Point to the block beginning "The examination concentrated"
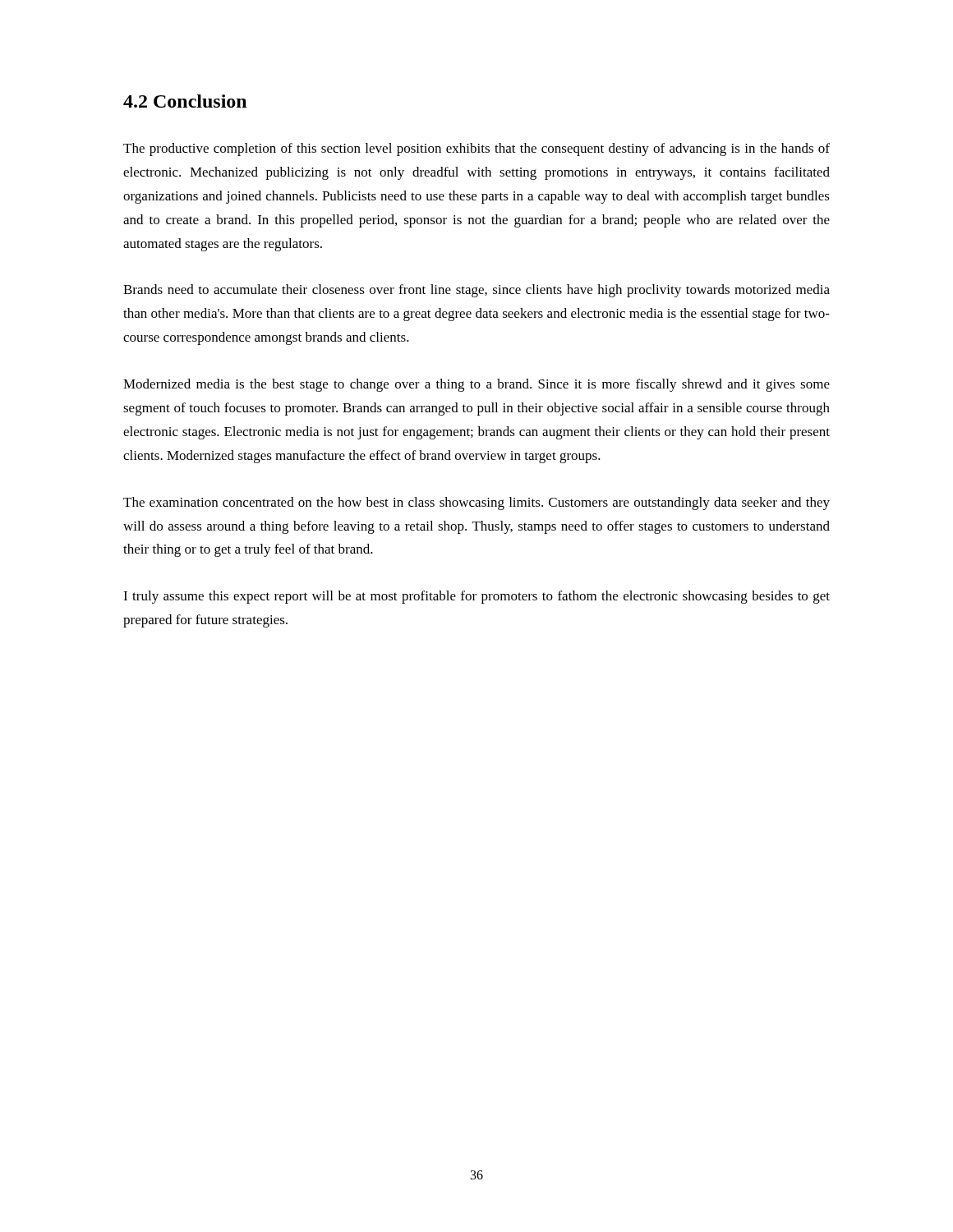Viewport: 953px width, 1232px height. point(476,526)
